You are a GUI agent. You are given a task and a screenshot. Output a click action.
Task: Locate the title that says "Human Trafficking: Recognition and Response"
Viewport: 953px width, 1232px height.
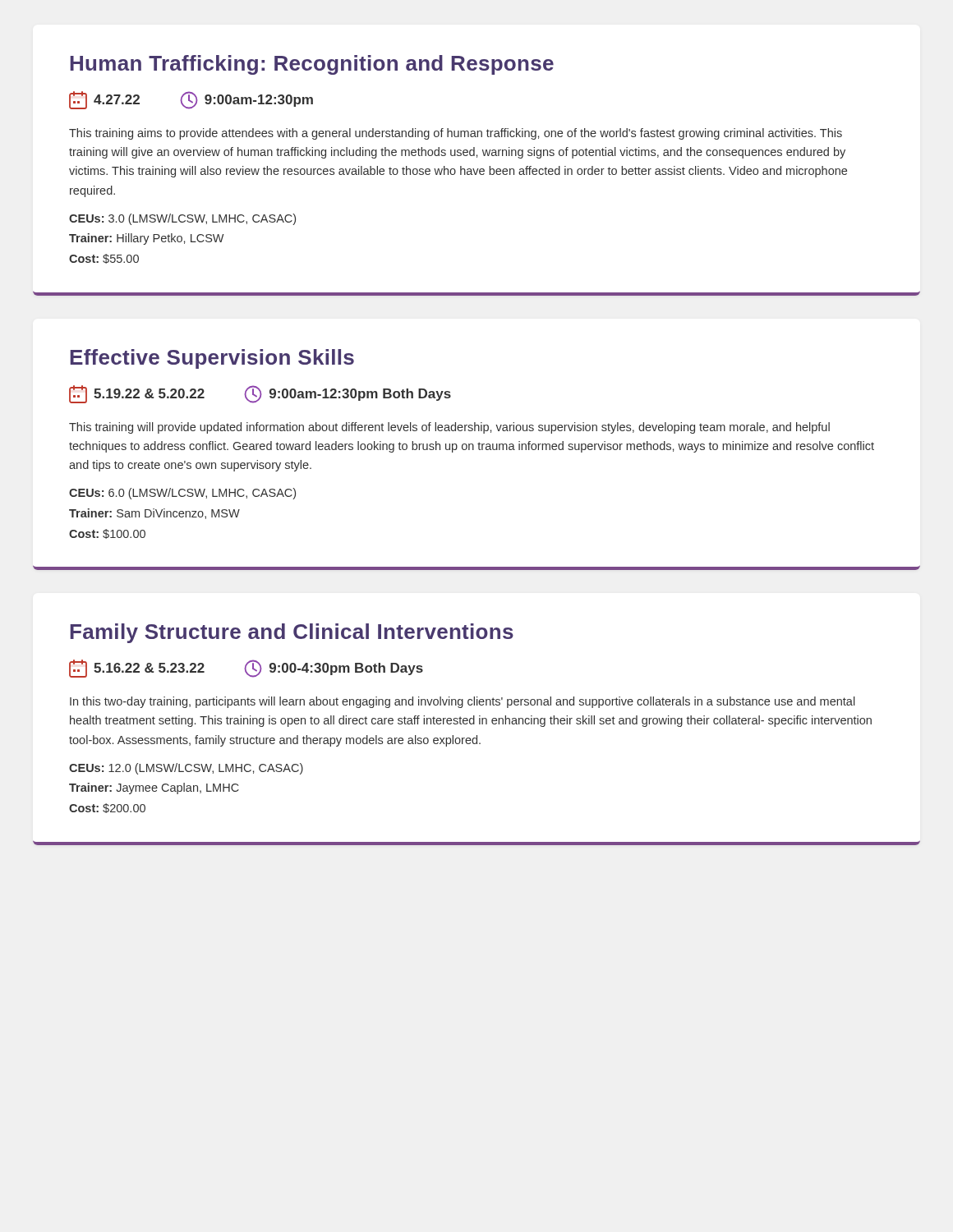(x=476, y=64)
